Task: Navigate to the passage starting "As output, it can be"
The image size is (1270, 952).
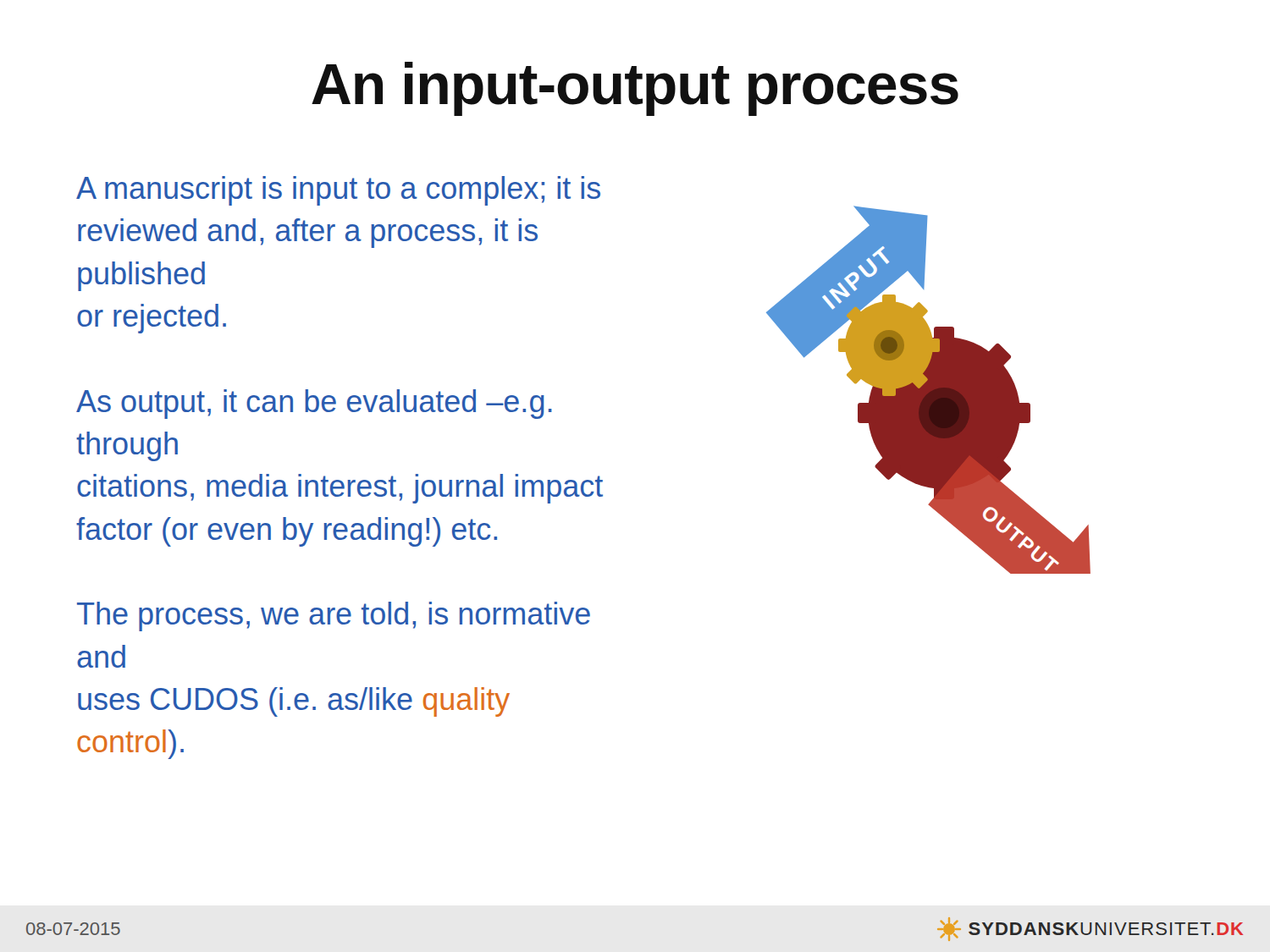Action: pos(340,465)
